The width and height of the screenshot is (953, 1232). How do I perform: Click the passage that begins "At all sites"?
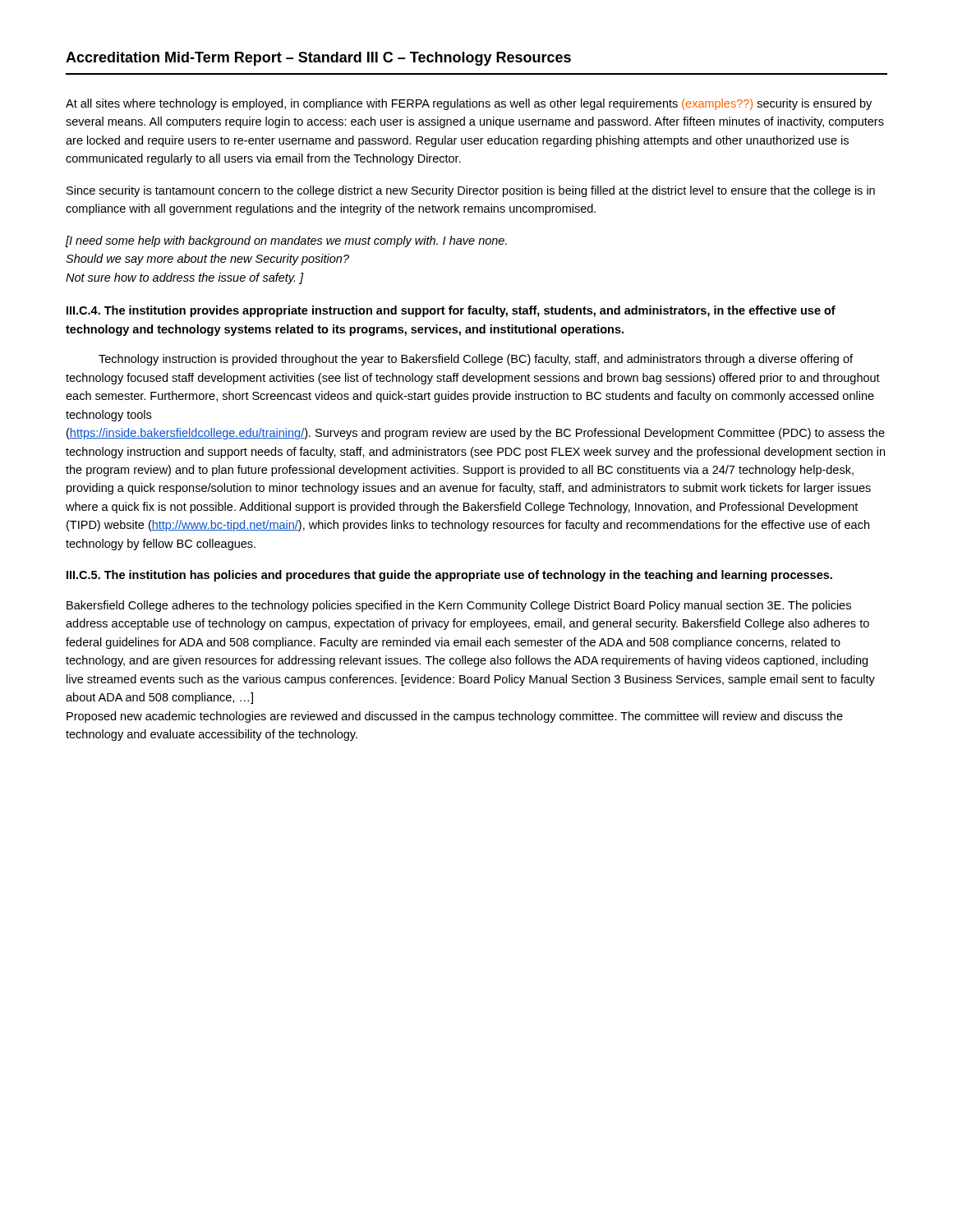tap(475, 131)
